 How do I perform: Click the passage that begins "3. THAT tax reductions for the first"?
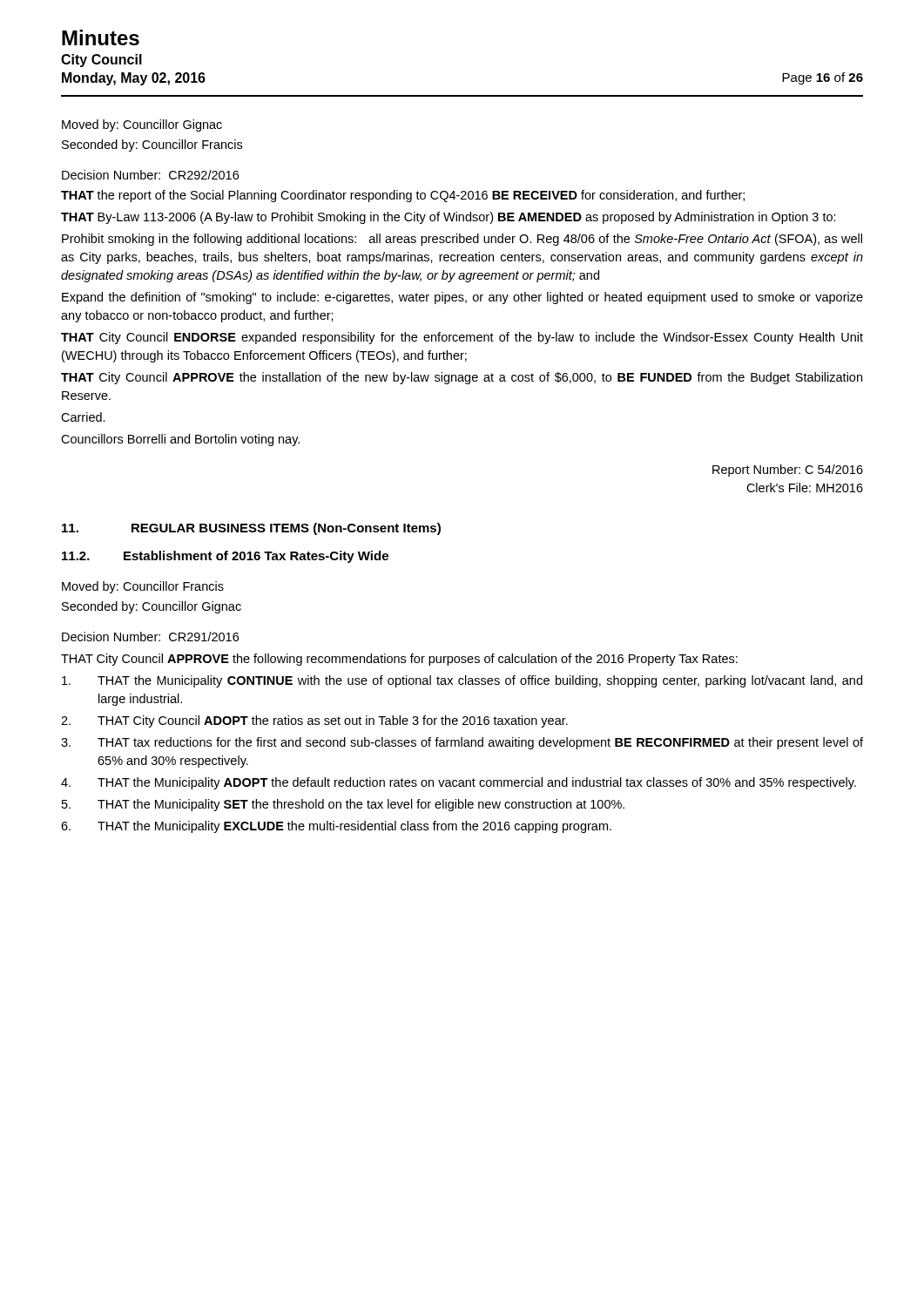click(x=462, y=752)
